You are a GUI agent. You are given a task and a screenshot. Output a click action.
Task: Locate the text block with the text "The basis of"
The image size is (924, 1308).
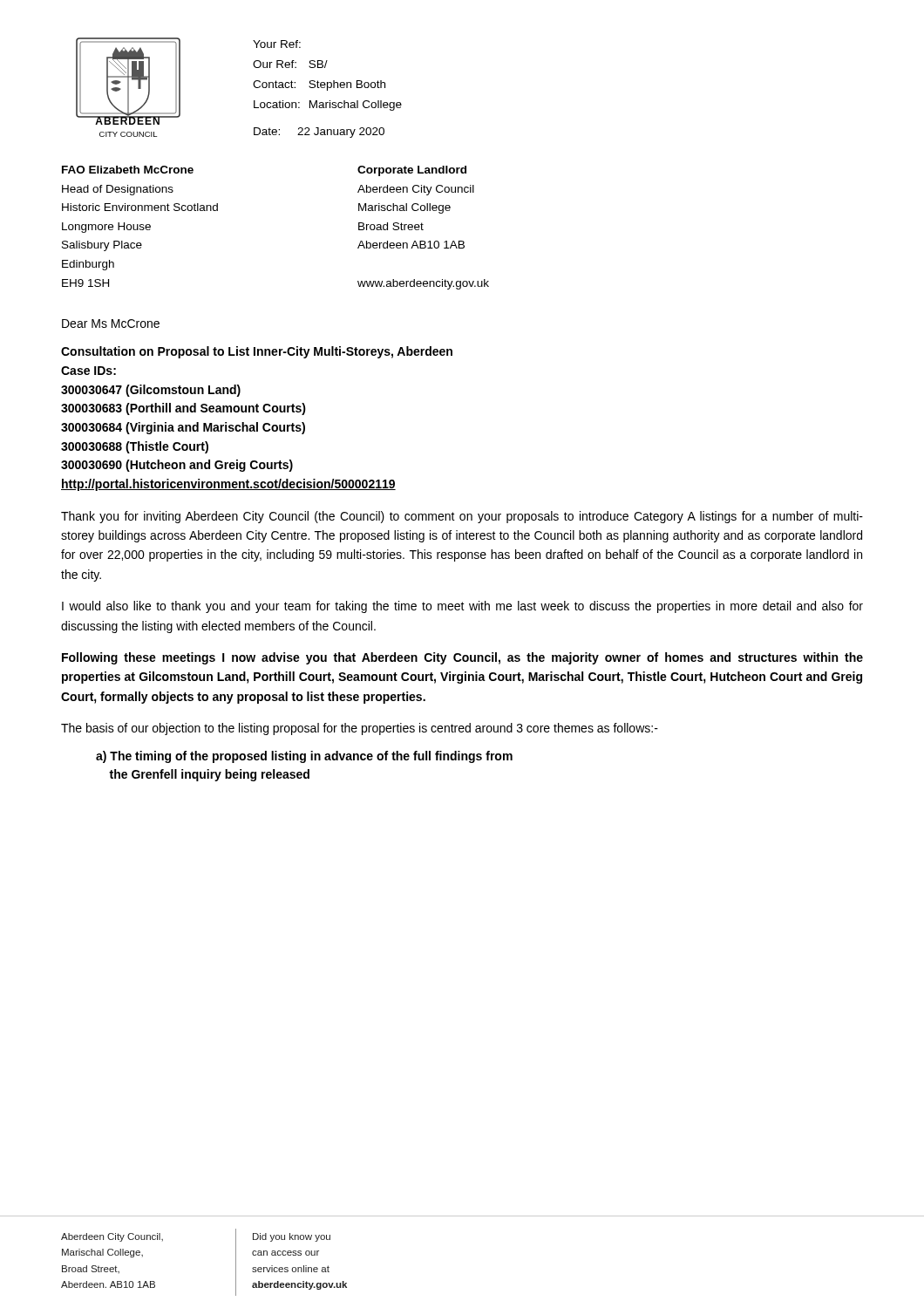point(359,728)
